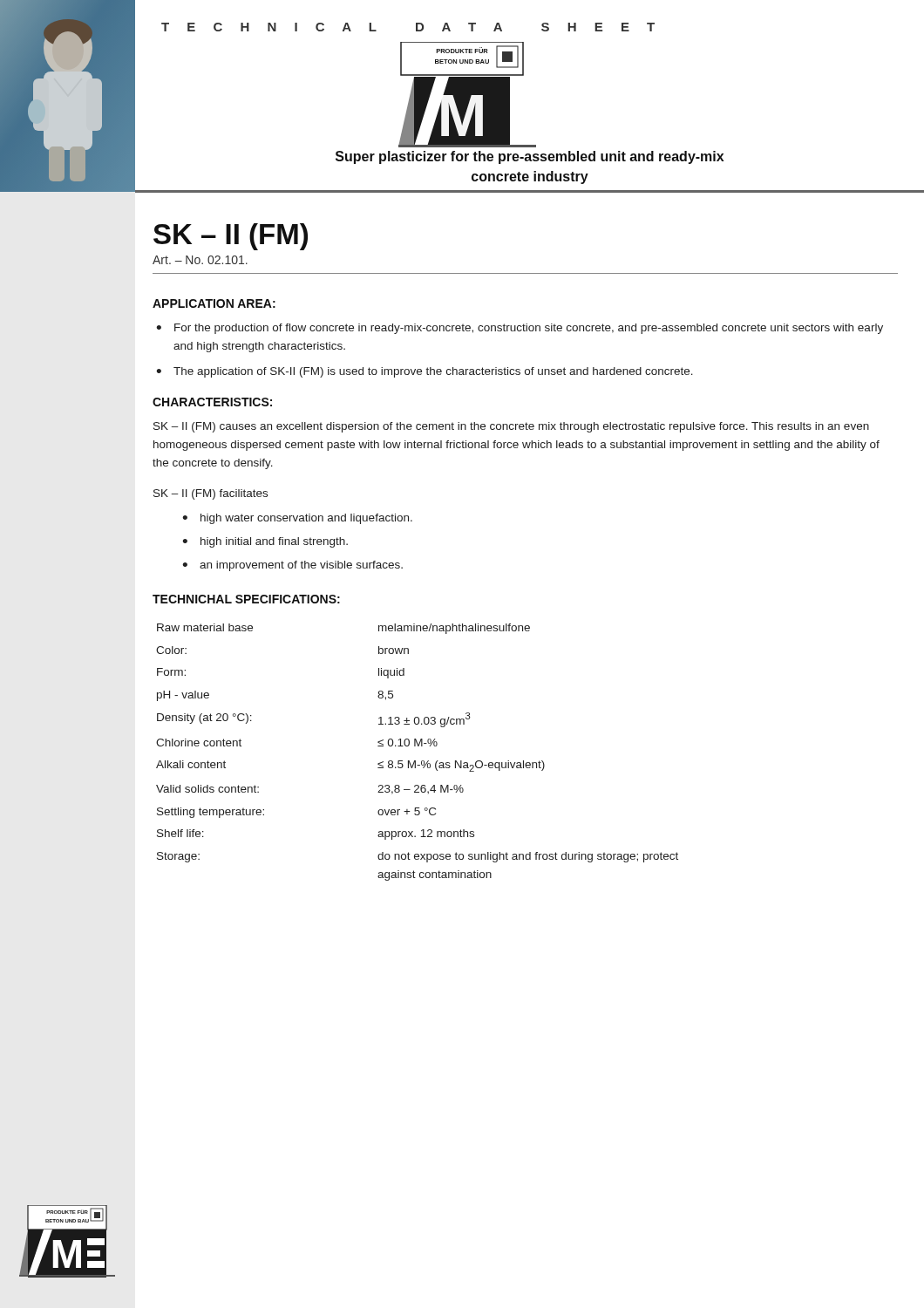Click on the list item that reads "• high water conservation"
This screenshot has height=1308, width=924.
coord(298,519)
